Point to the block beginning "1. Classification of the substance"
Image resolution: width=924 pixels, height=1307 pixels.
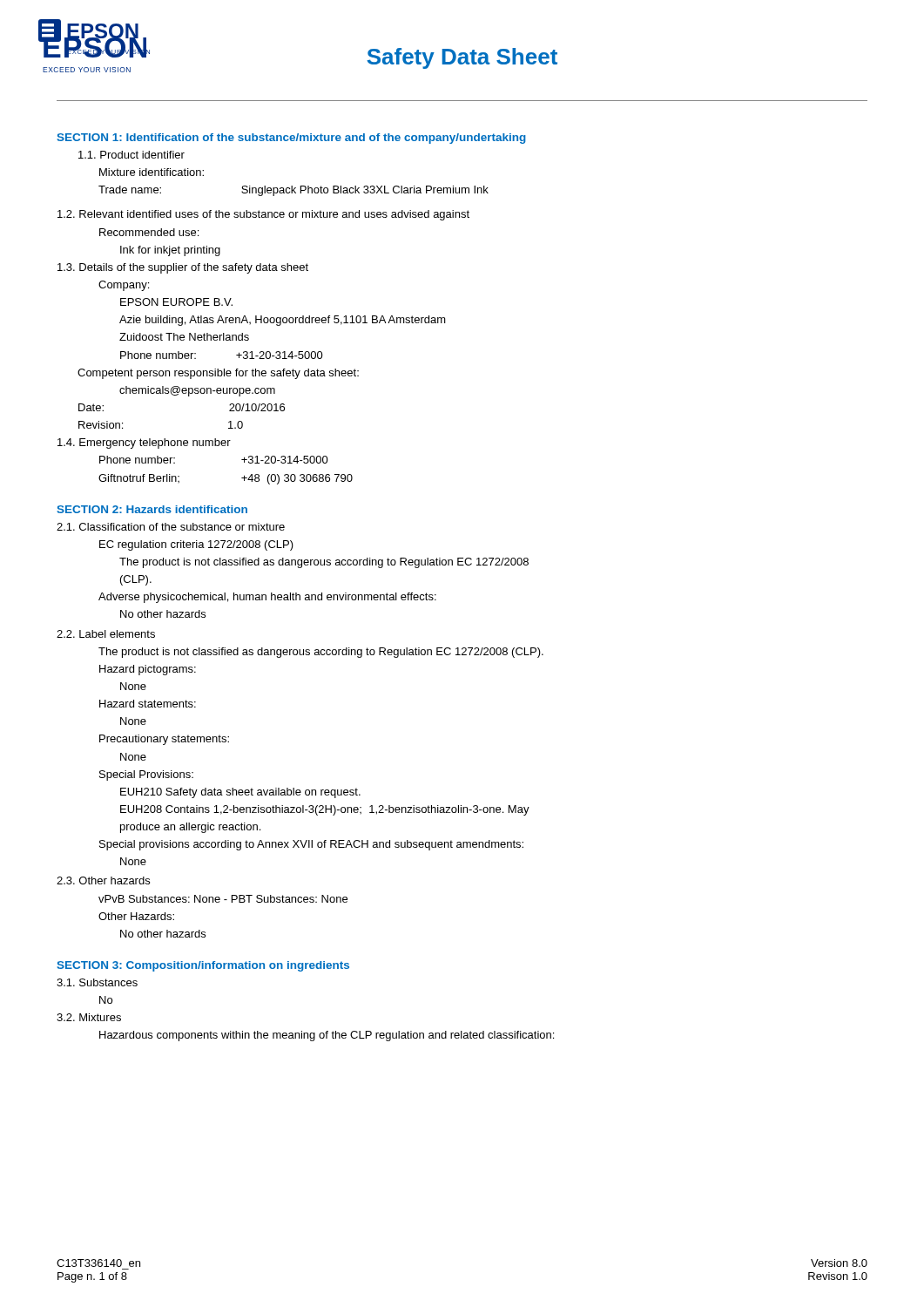click(462, 571)
